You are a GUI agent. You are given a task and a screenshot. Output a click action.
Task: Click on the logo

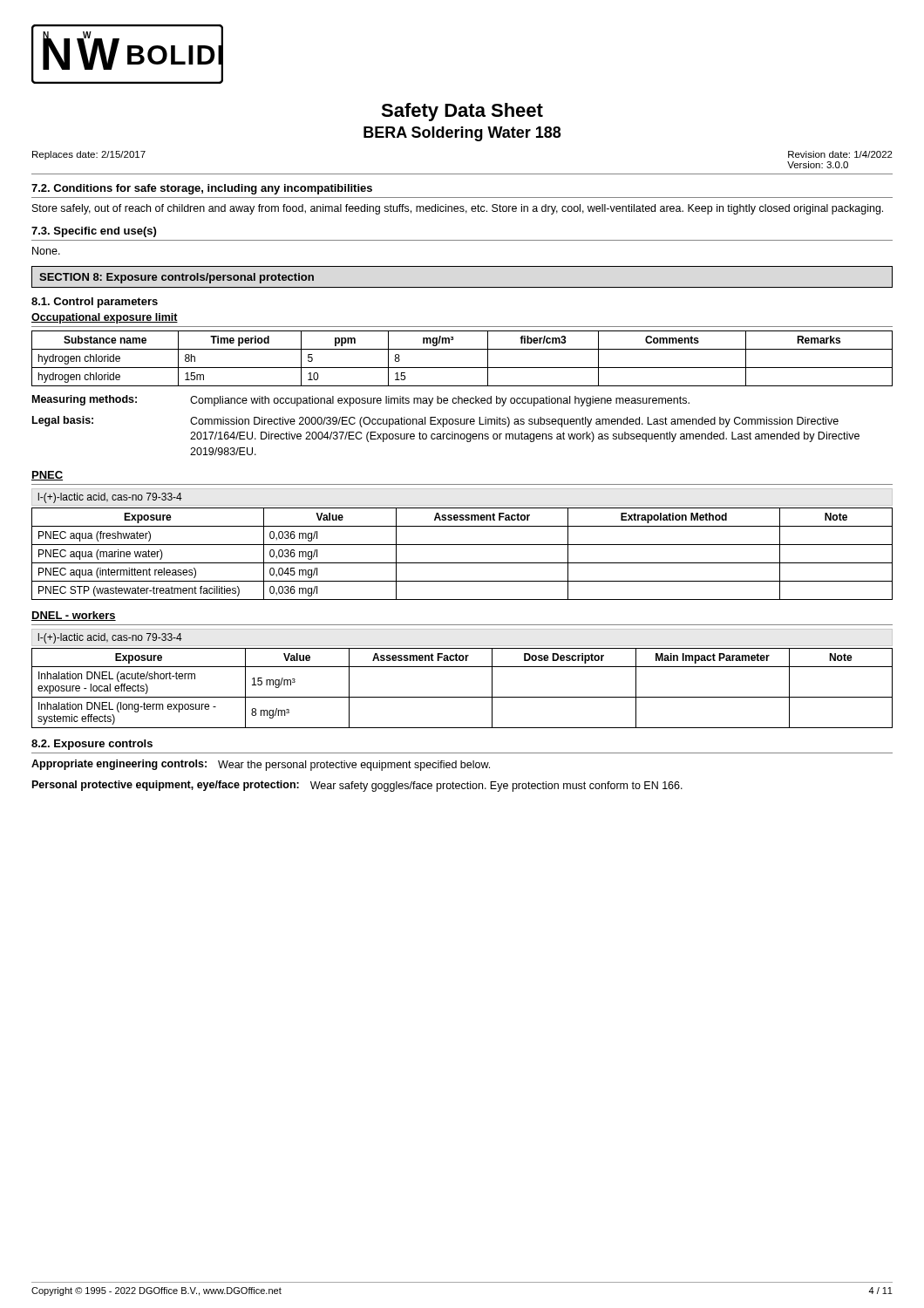462,45
